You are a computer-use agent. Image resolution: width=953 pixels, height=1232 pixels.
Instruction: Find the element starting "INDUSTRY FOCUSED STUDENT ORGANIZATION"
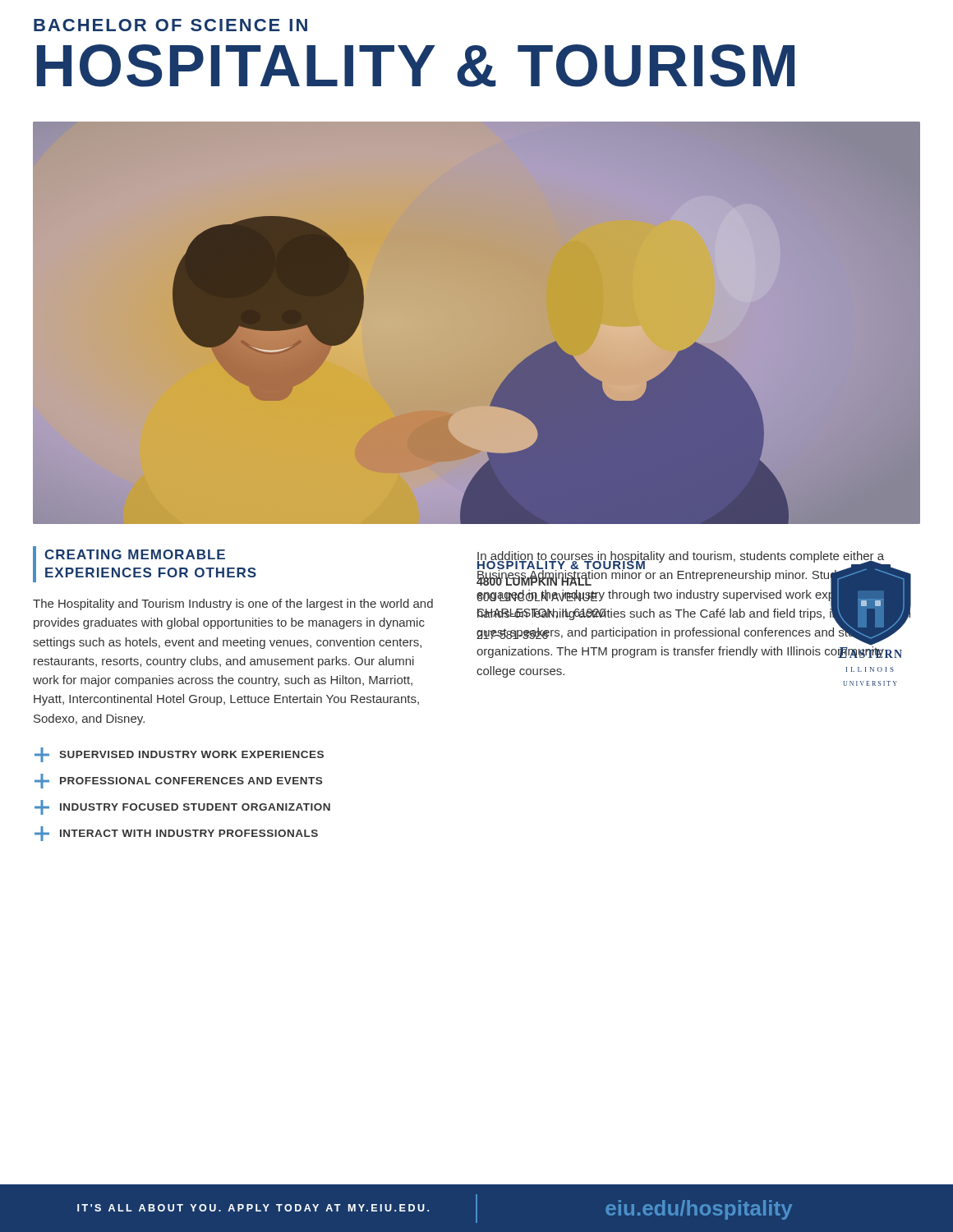[x=182, y=807]
